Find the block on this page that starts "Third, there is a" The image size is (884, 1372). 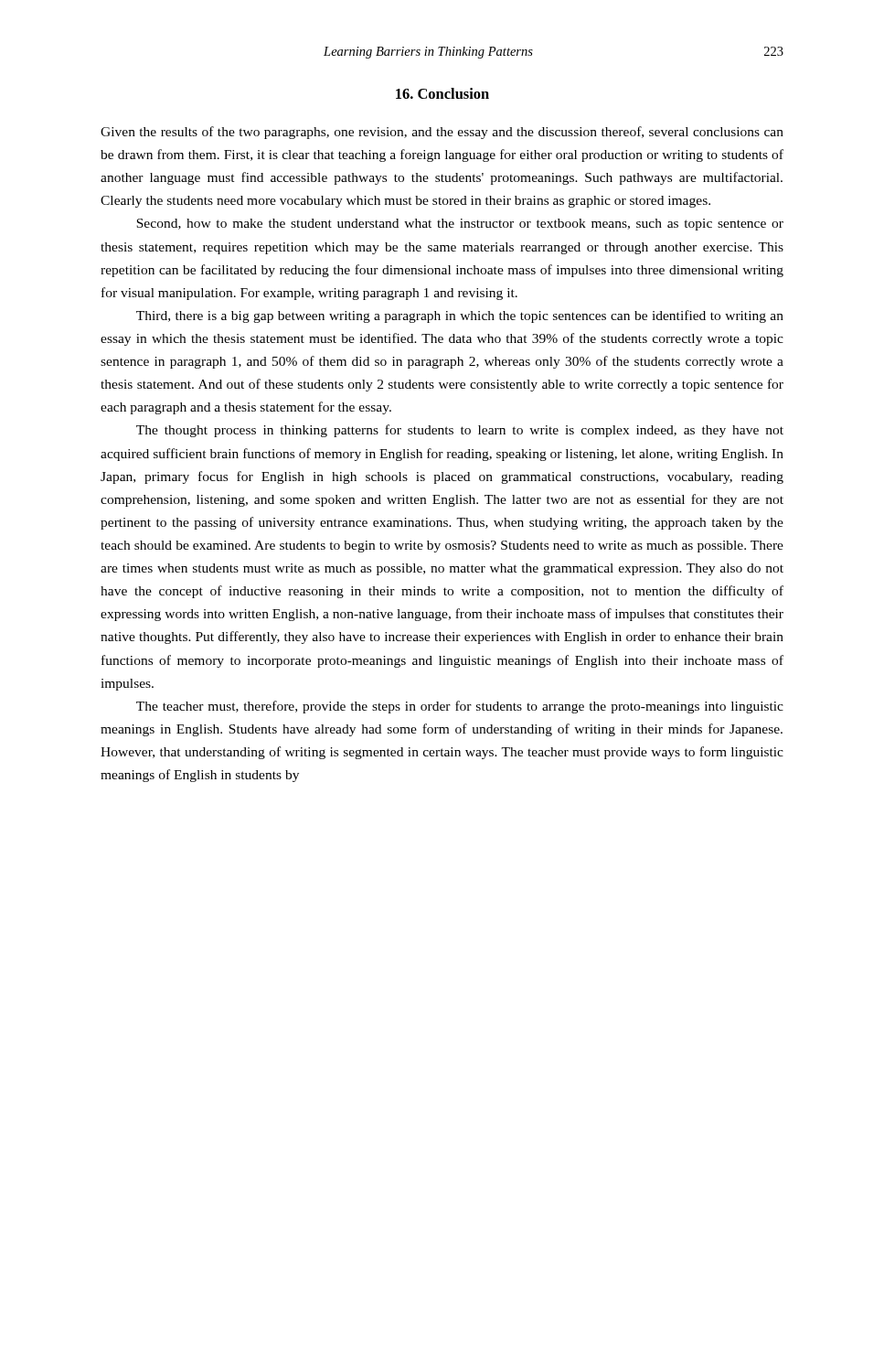(442, 361)
